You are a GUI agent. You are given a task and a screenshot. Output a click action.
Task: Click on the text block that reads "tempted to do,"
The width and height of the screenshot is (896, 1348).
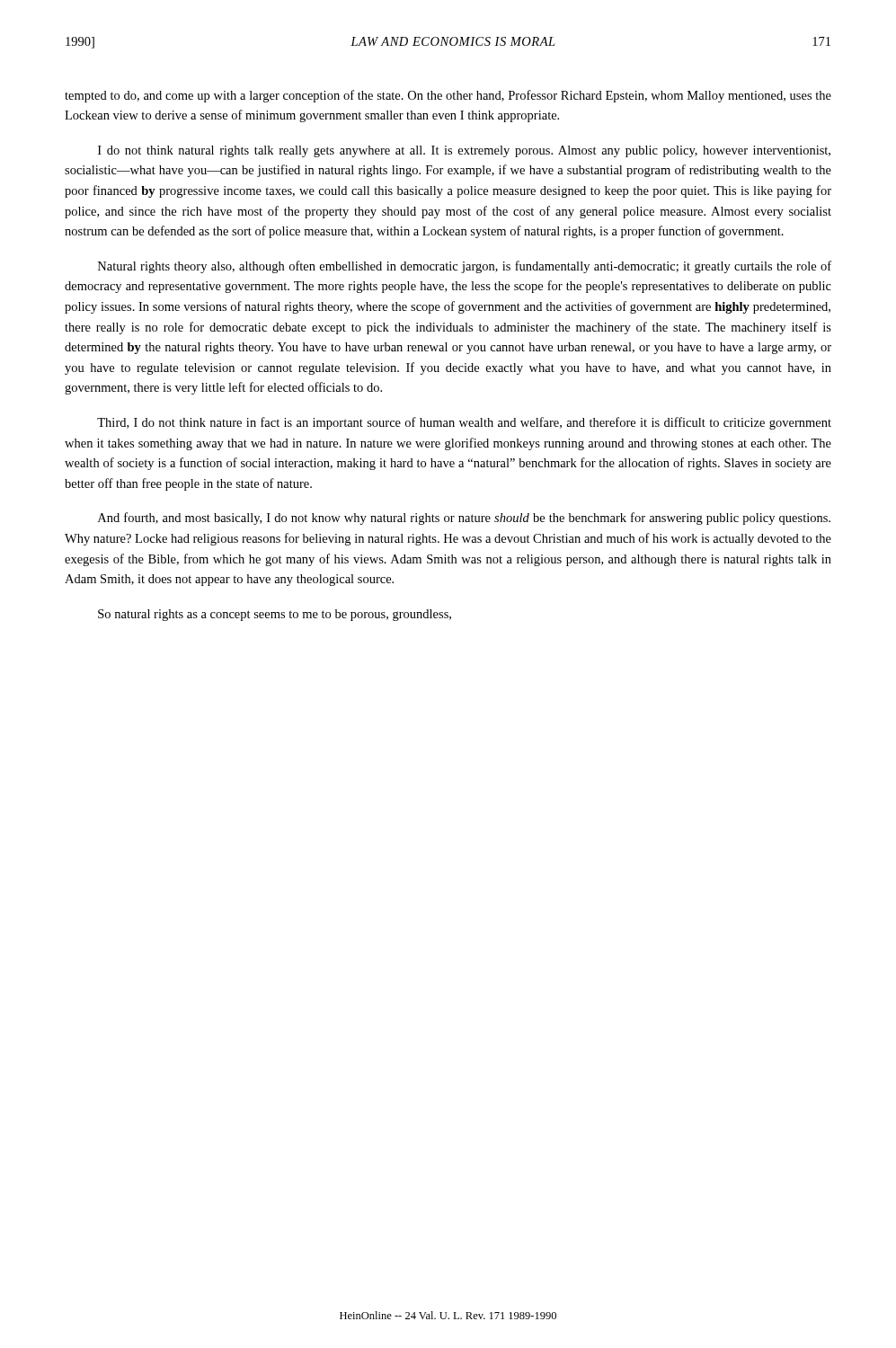pos(448,105)
